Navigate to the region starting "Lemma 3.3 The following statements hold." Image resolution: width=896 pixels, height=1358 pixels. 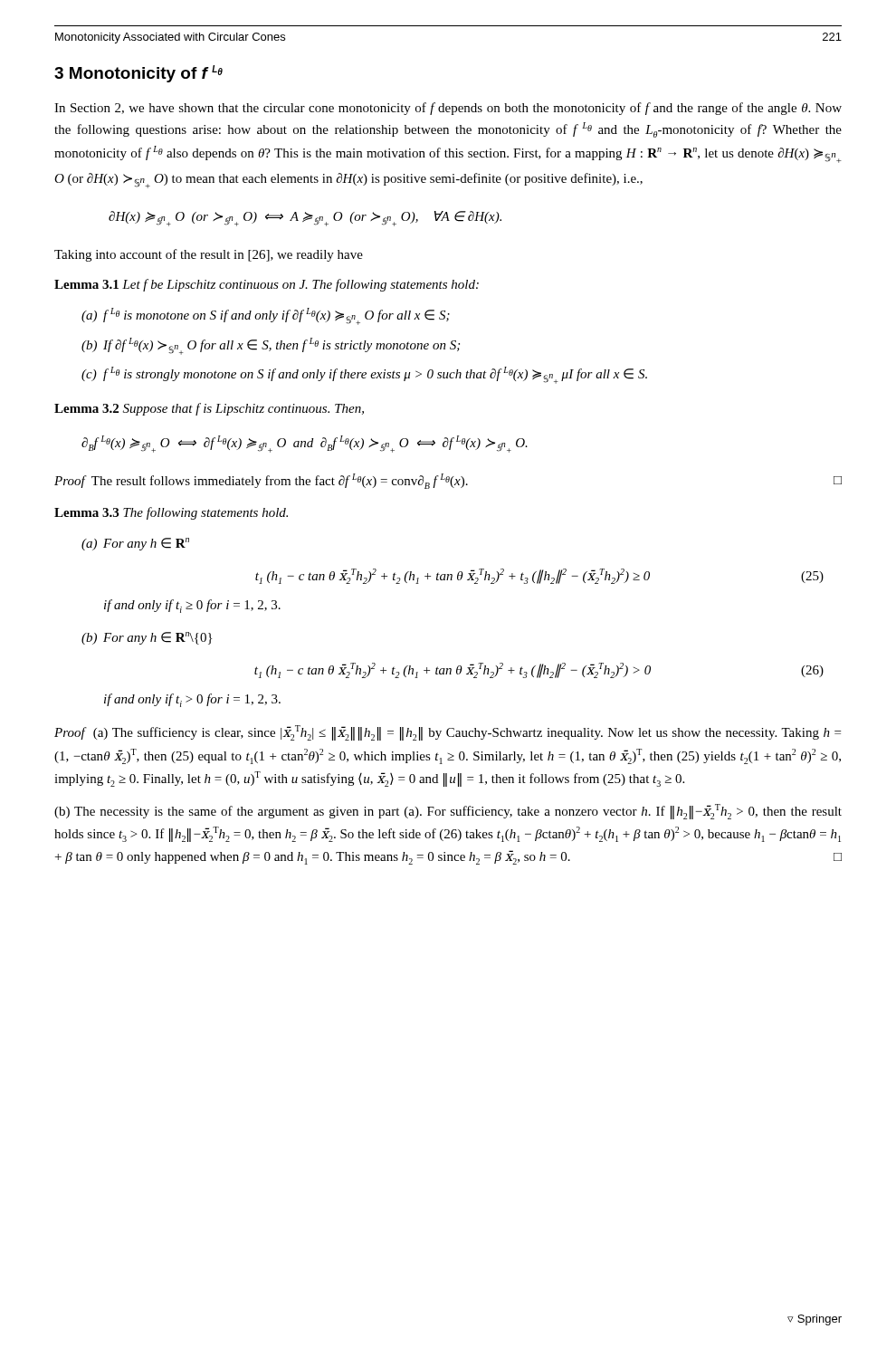[171, 513]
